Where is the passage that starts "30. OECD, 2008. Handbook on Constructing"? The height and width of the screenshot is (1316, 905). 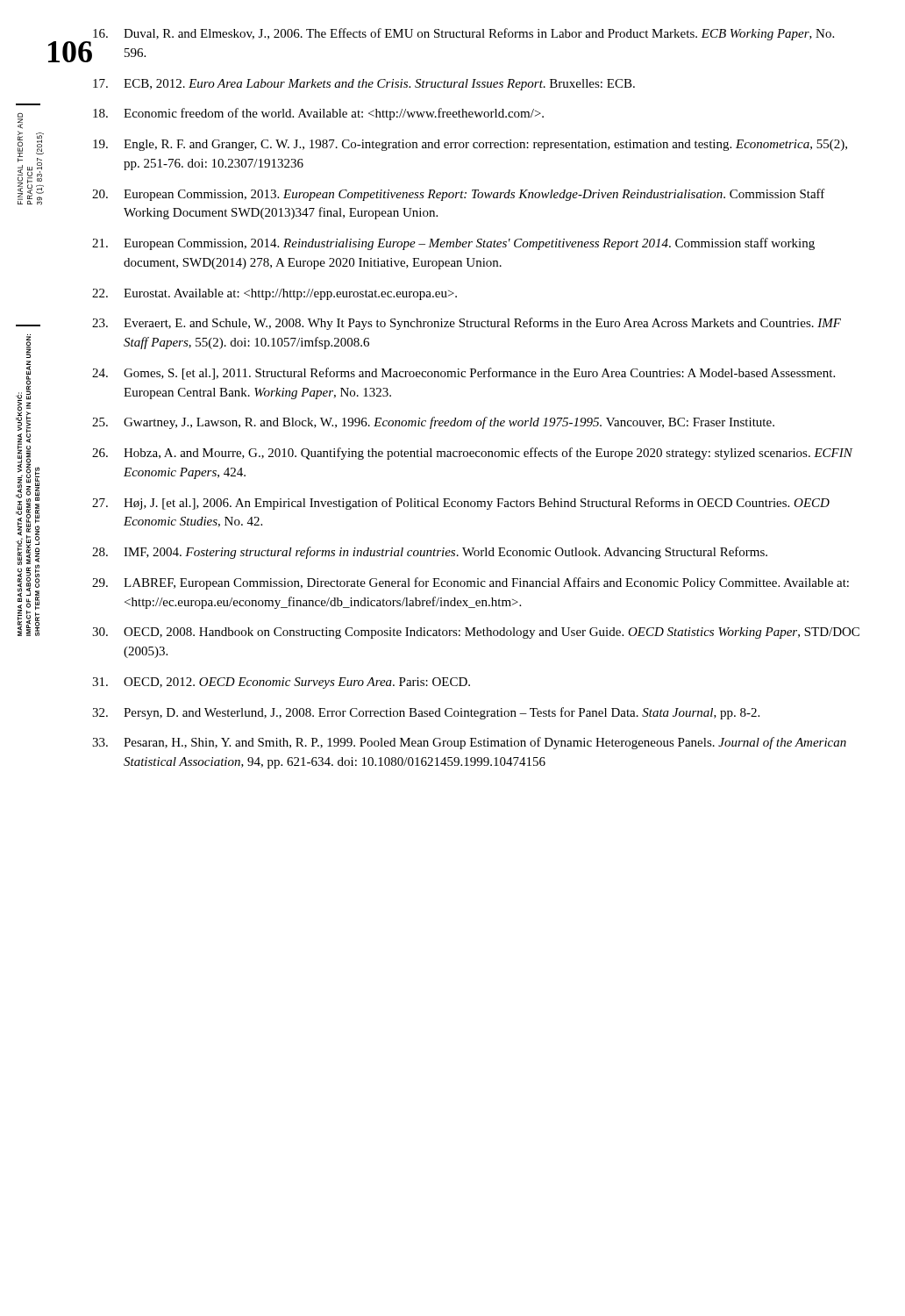click(477, 642)
